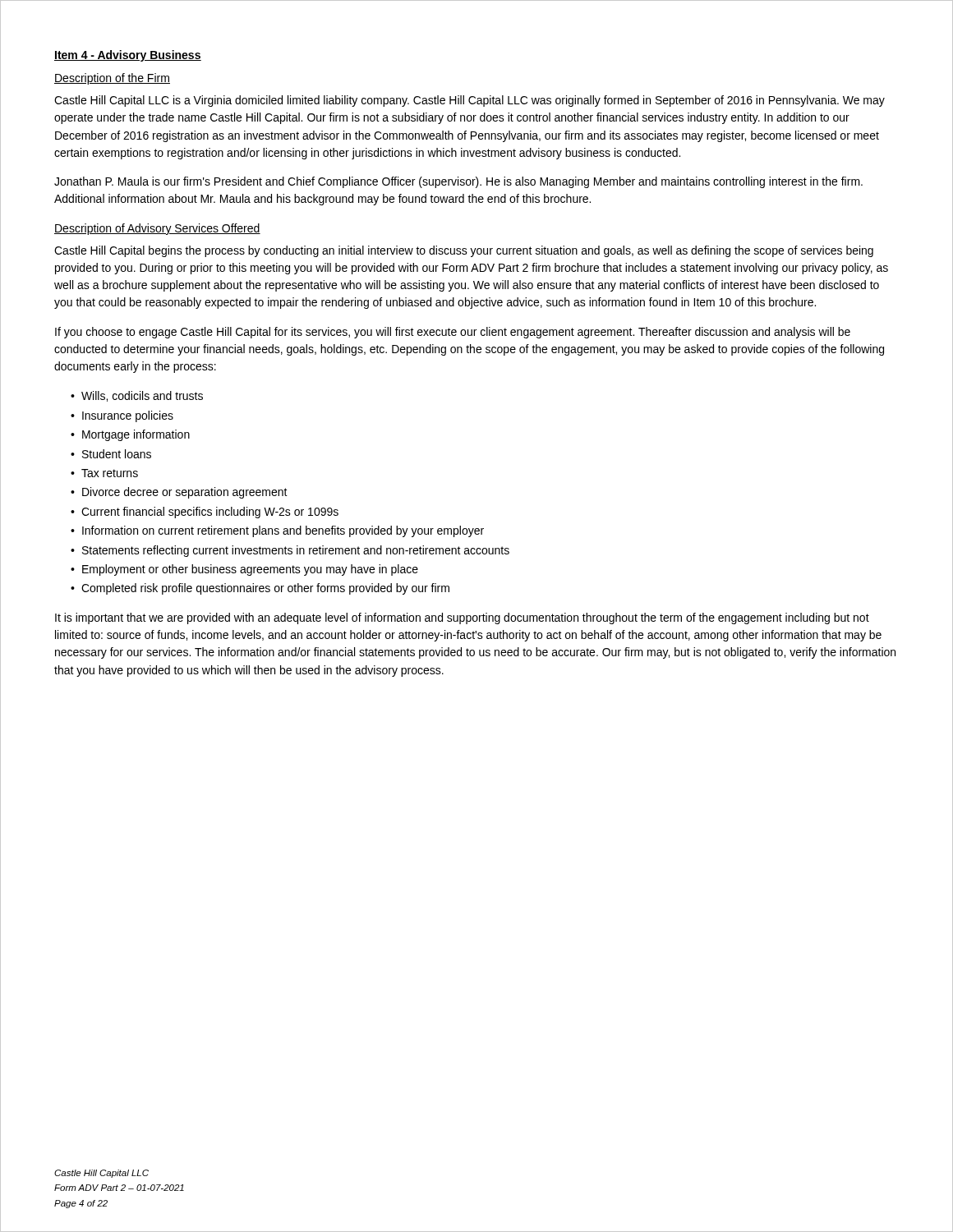Find "•Insurance policies" on this page
Viewport: 953px width, 1232px height.
coord(122,416)
